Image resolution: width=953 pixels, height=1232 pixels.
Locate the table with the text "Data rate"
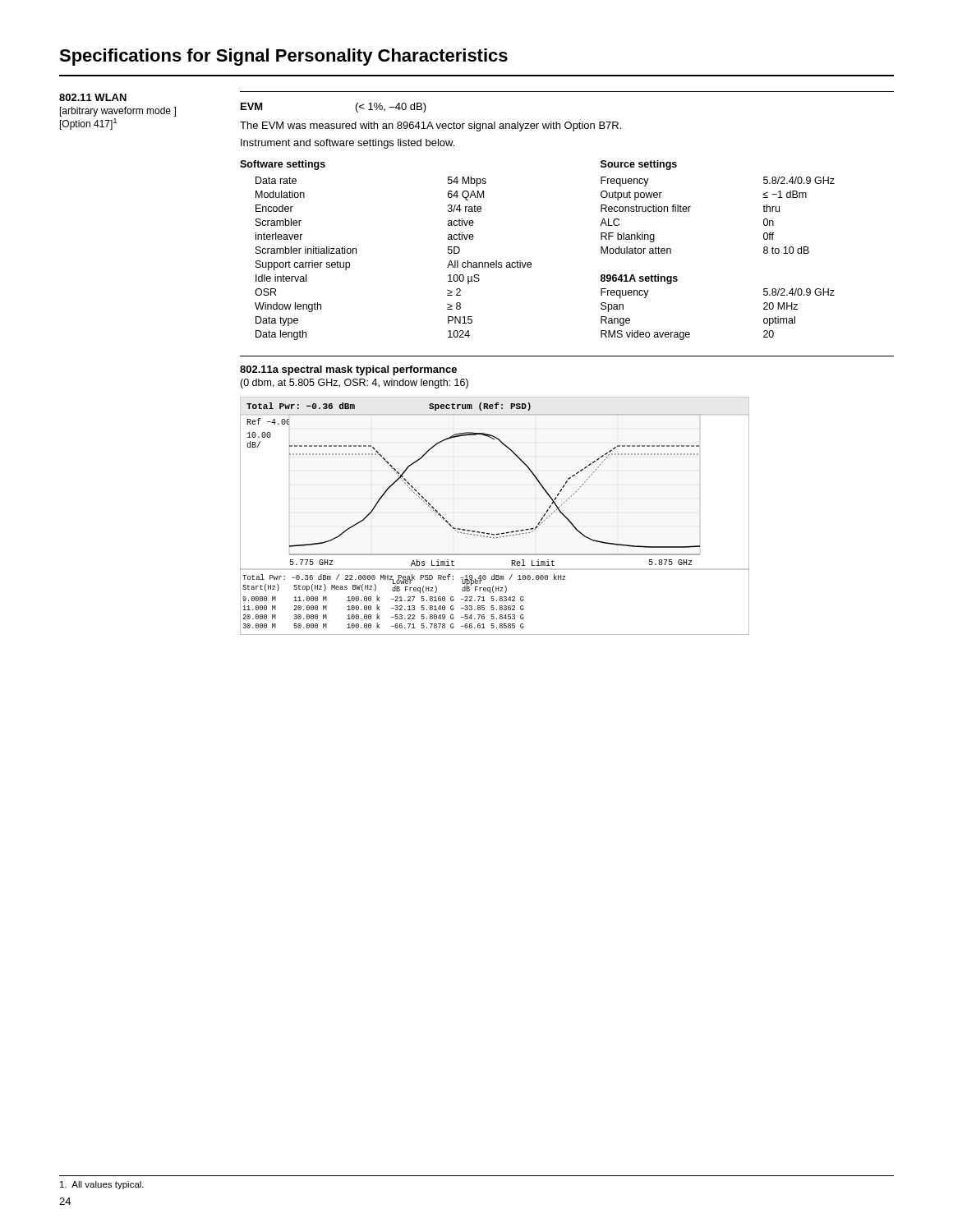click(567, 249)
